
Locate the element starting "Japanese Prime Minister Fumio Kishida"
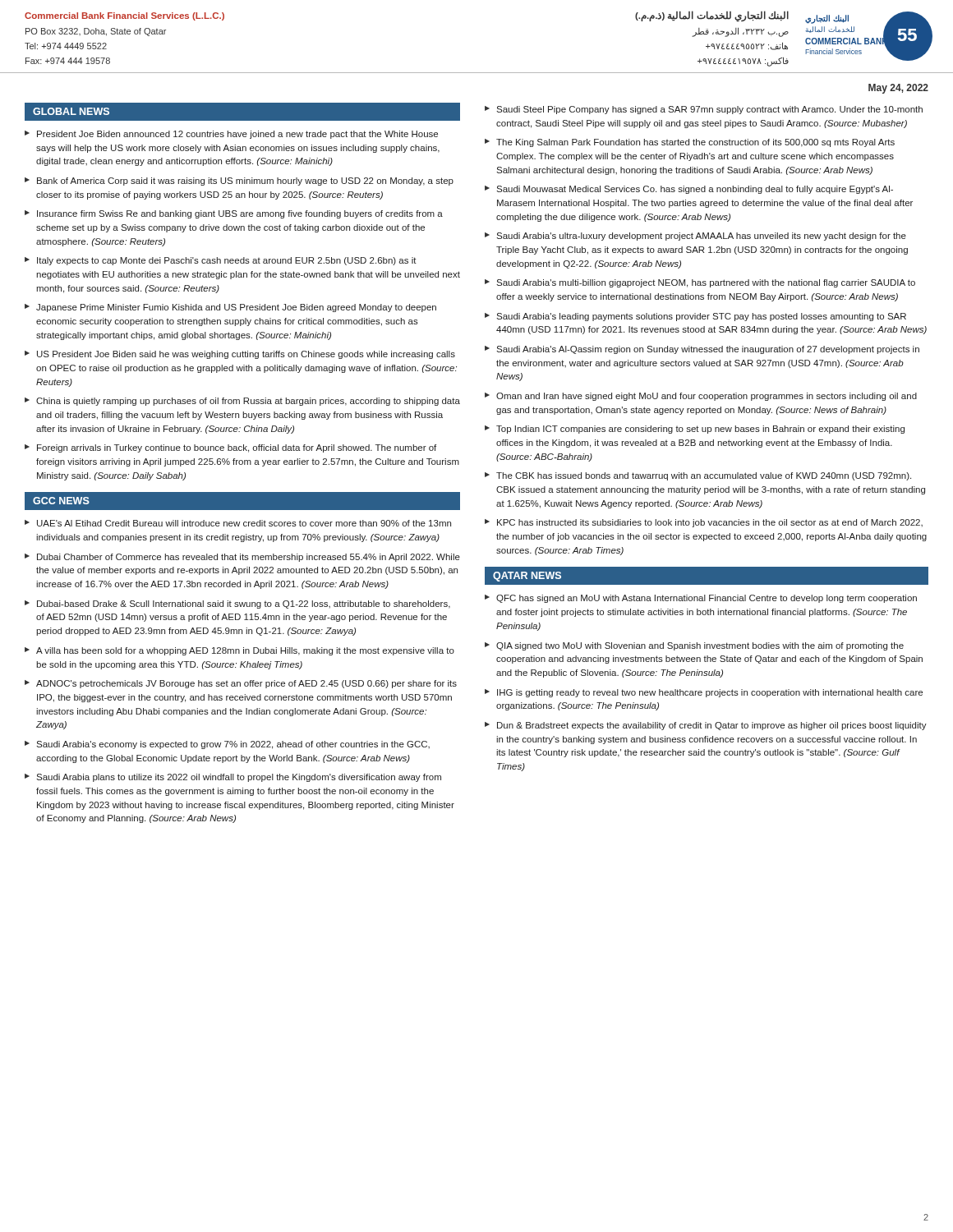point(242,321)
